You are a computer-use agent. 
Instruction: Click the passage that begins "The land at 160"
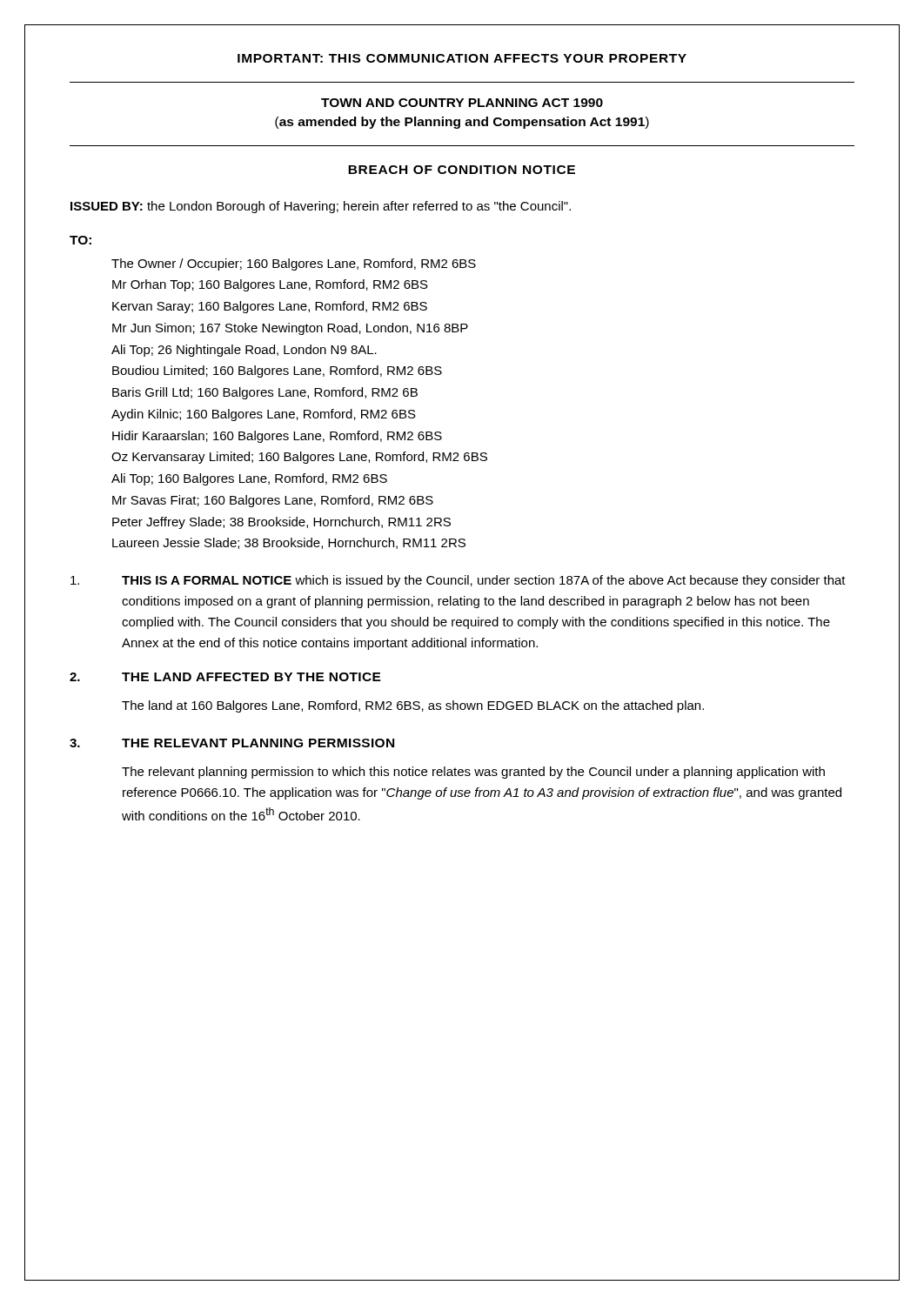(413, 705)
